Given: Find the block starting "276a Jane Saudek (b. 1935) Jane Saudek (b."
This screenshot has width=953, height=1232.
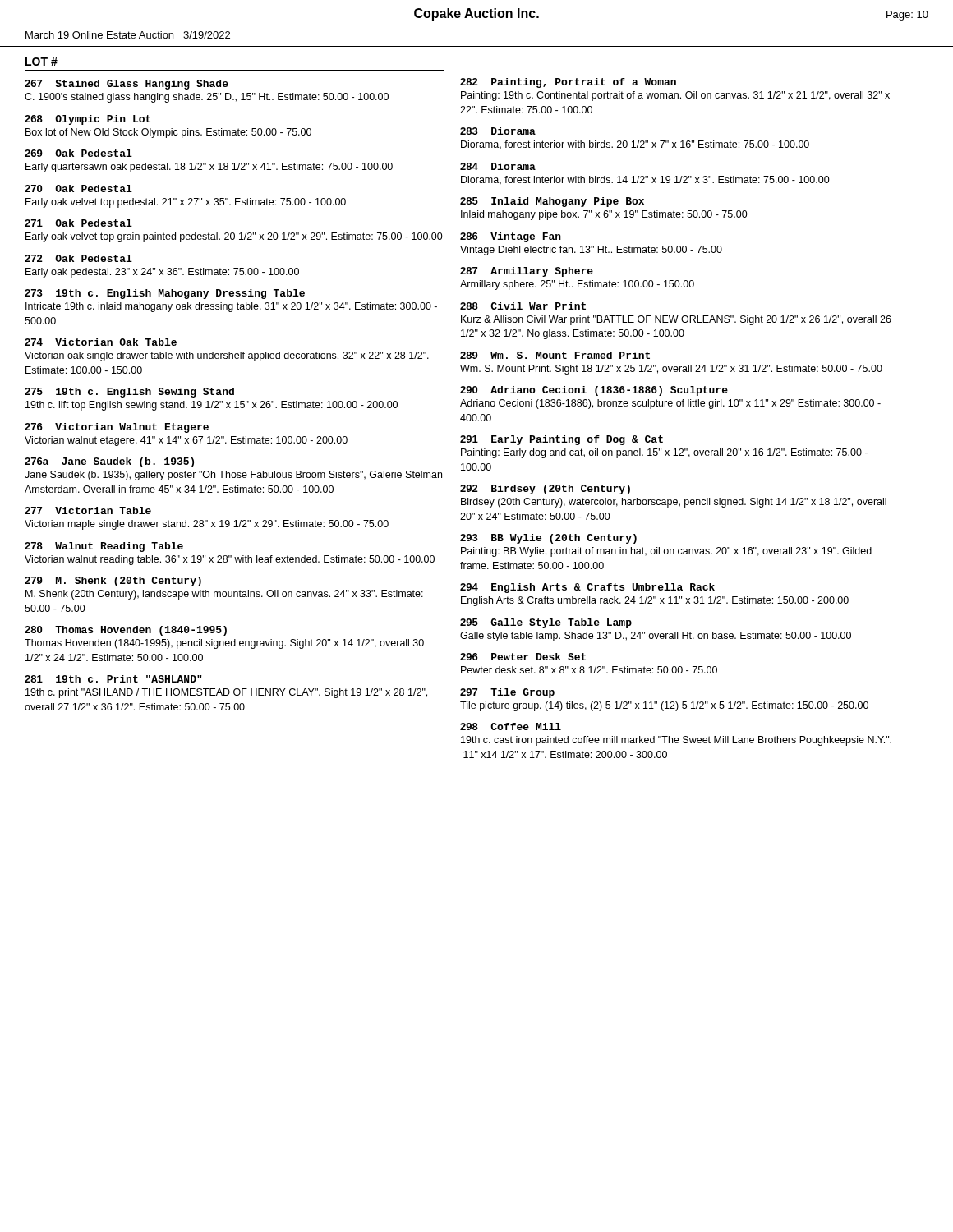Looking at the screenshot, I should [234, 476].
